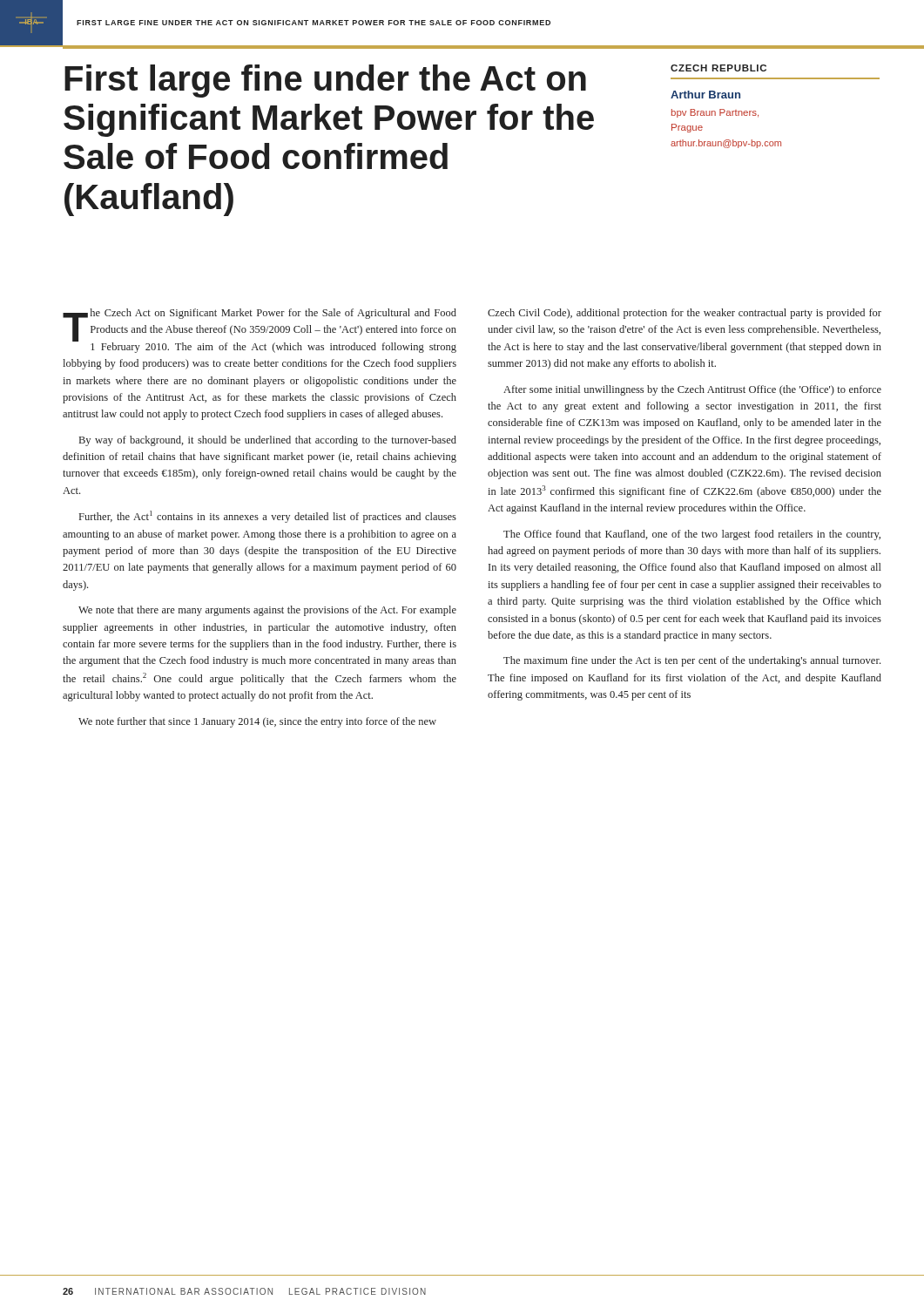924x1307 pixels.
Task: Locate the block of text that opens with "The Czech Act on Significant Market"
Action: coord(260,363)
